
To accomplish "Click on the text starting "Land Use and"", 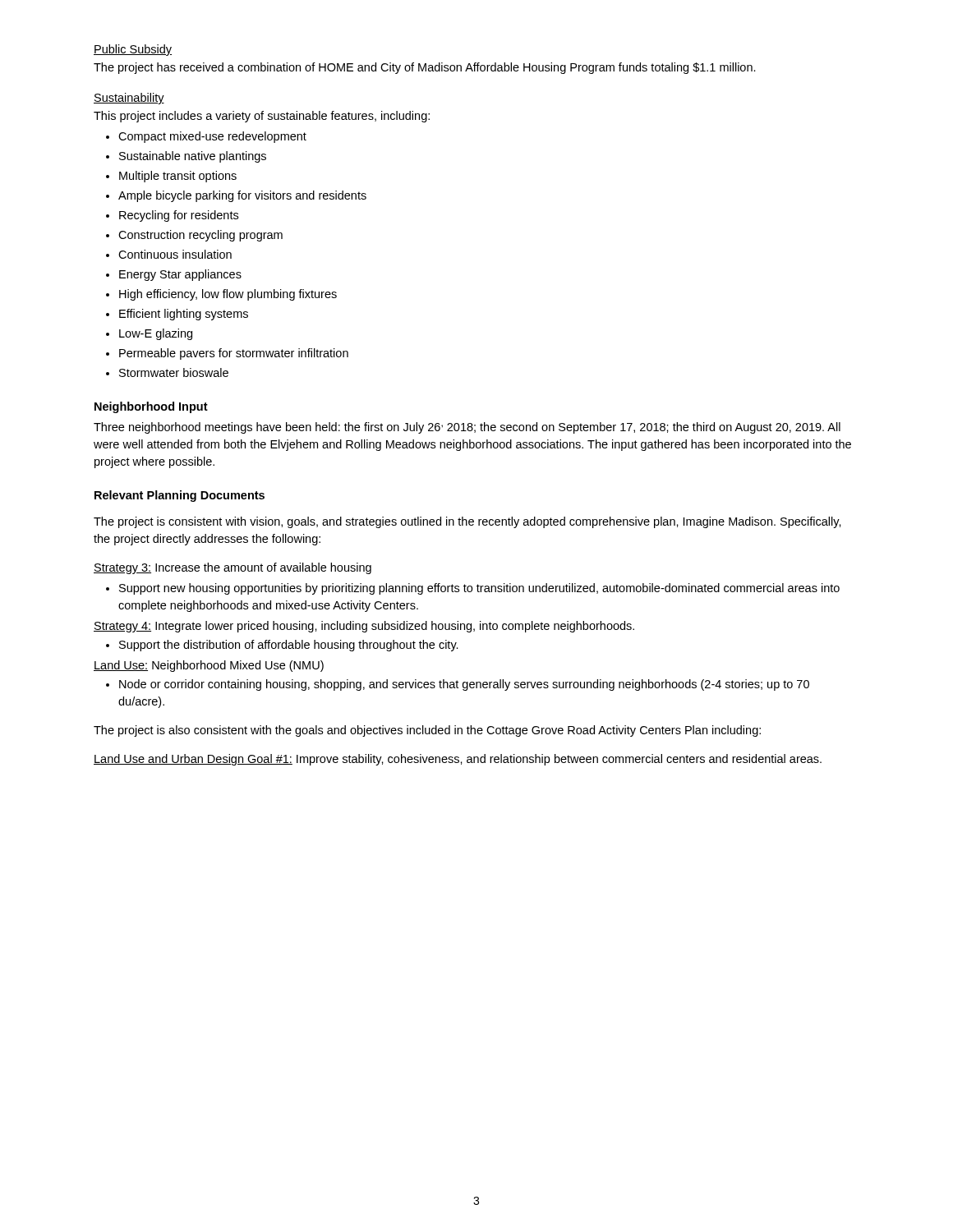I will tap(458, 759).
